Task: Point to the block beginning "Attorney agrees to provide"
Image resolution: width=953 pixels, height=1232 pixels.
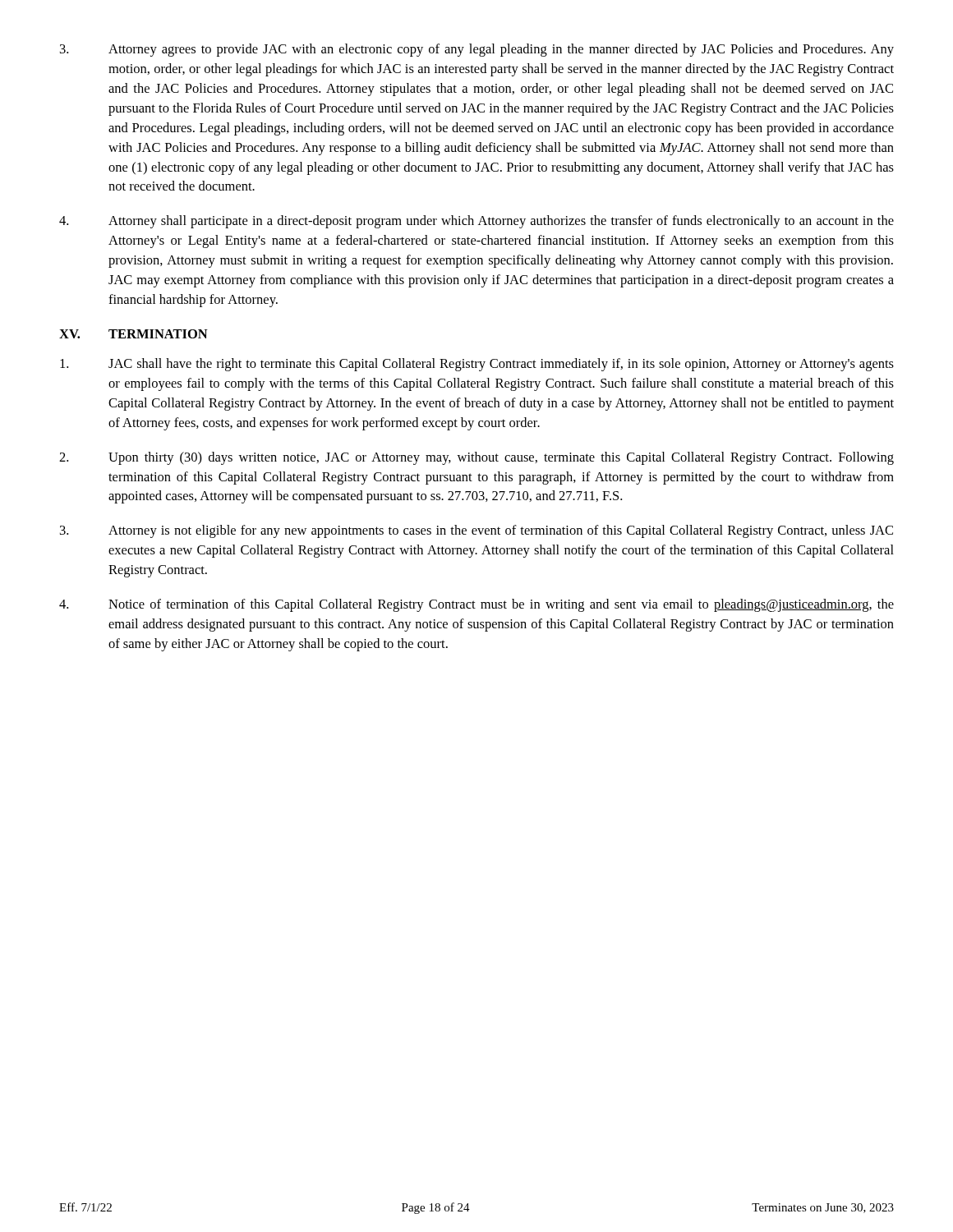Action: [476, 118]
